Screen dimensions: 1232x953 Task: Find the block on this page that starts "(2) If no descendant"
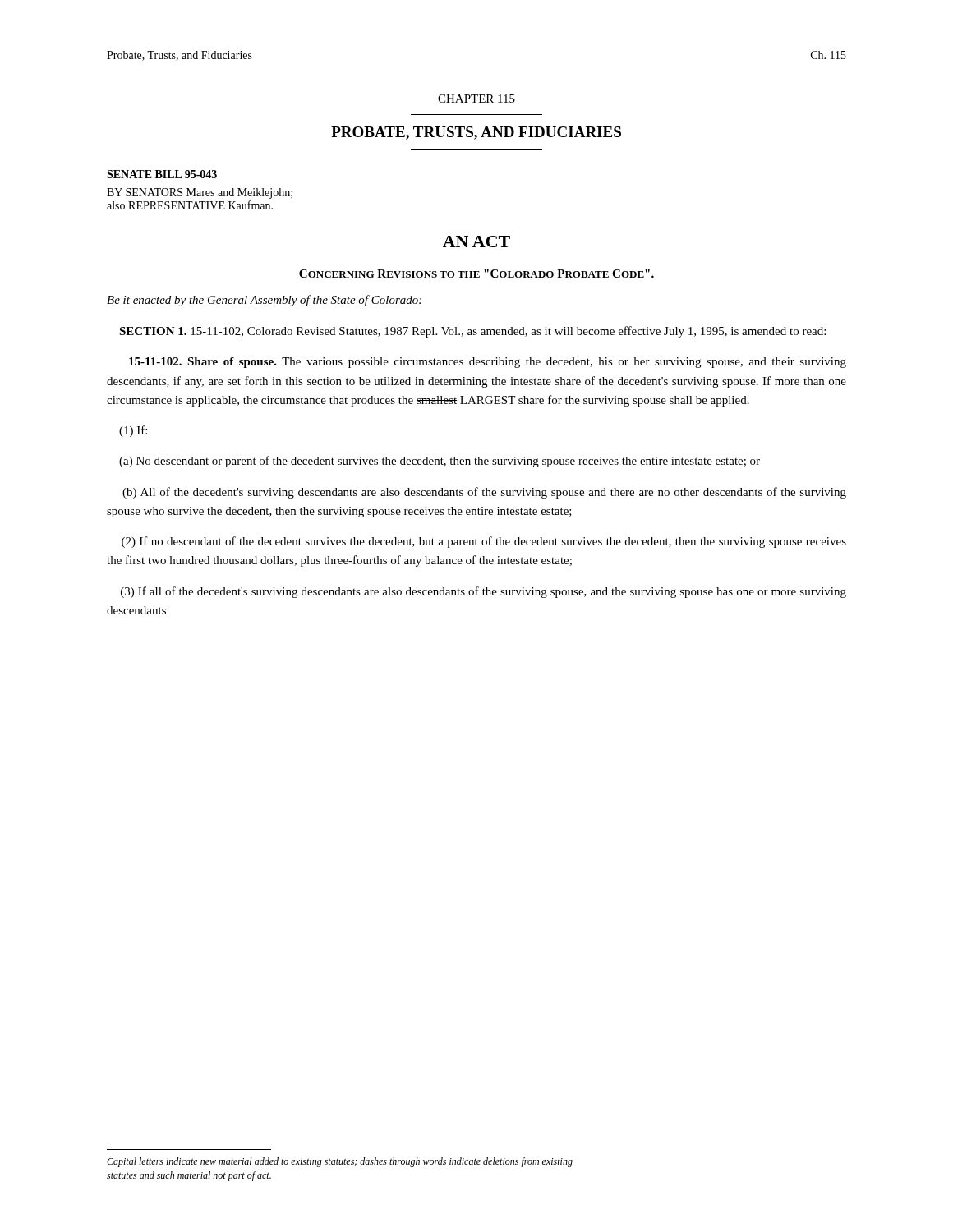476,551
